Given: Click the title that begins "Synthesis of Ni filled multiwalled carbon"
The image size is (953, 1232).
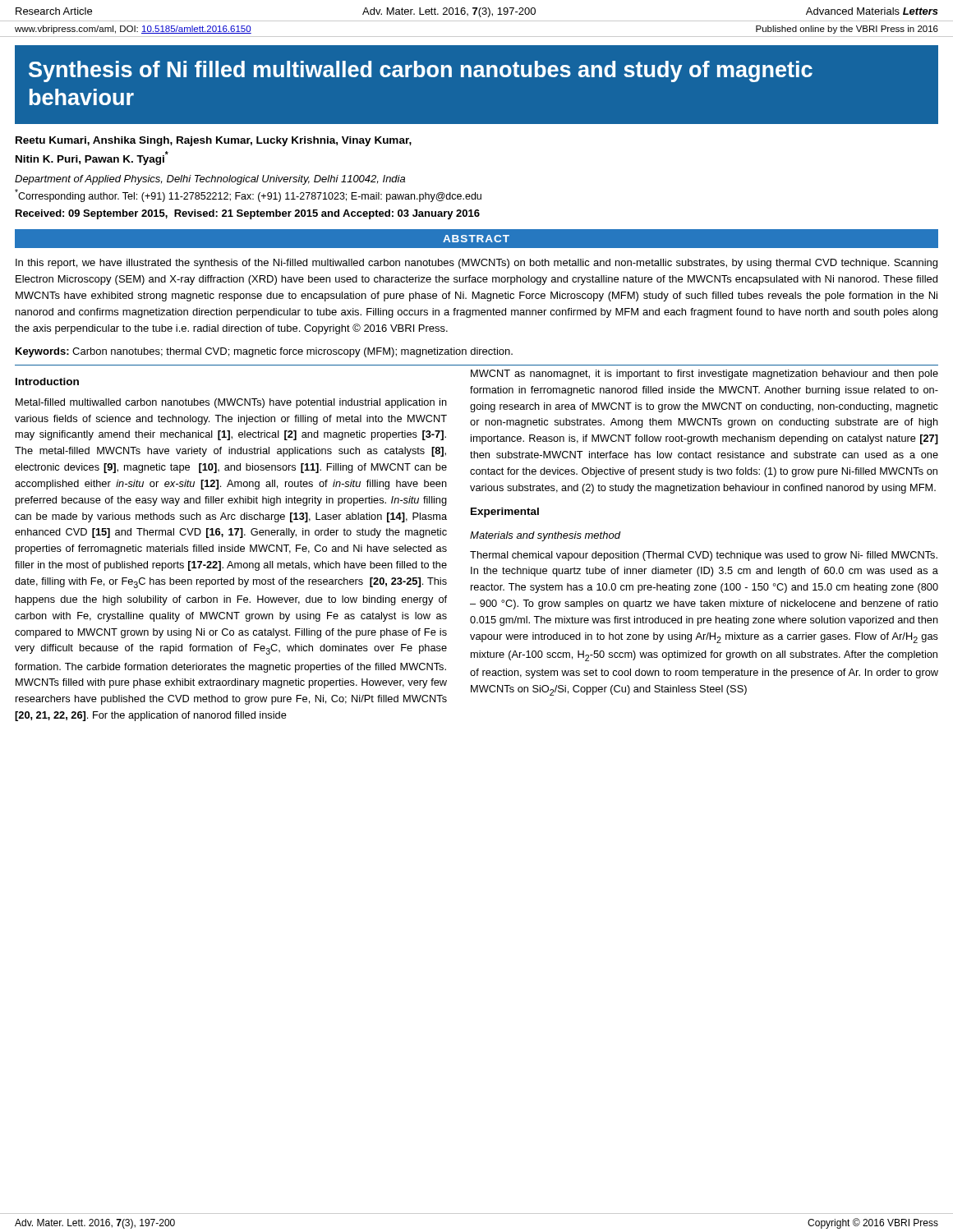Looking at the screenshot, I should click(x=476, y=84).
